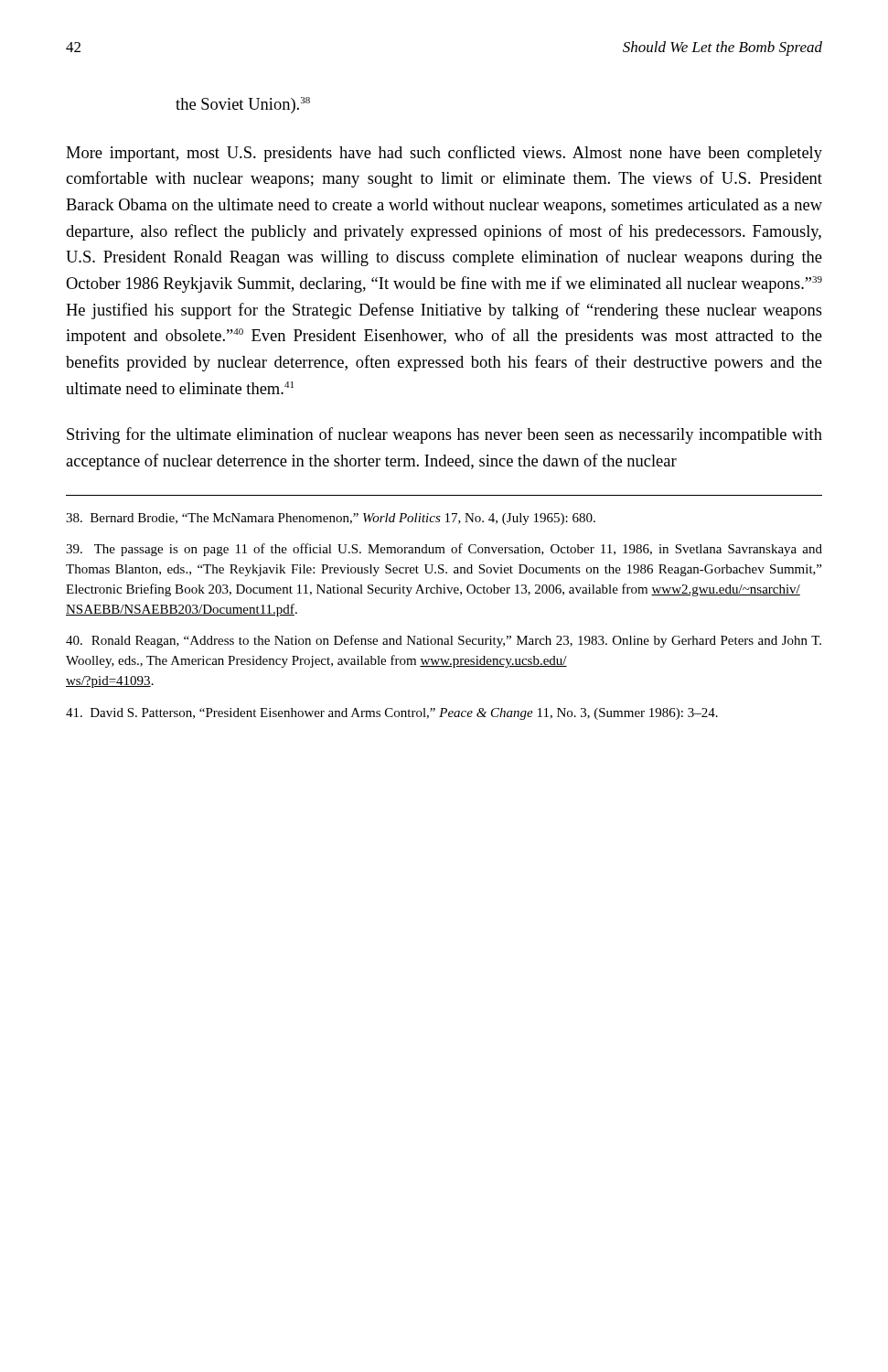This screenshot has height=1372, width=888.
Task: Click the passage that begins "More important, most U.S. presidents have had"
Action: 444,270
